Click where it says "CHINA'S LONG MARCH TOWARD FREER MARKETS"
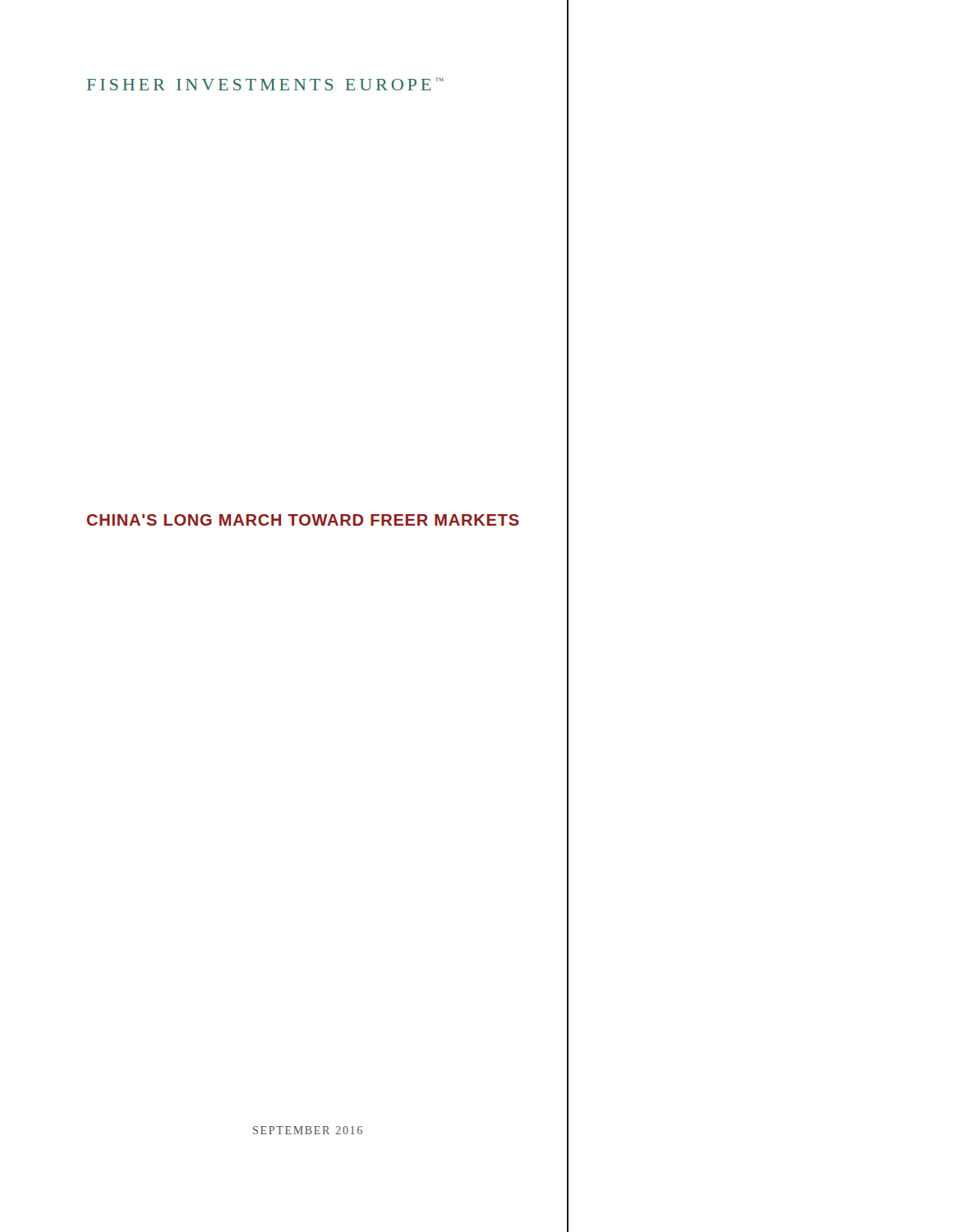953x1232 pixels. pyautogui.click(x=316, y=520)
